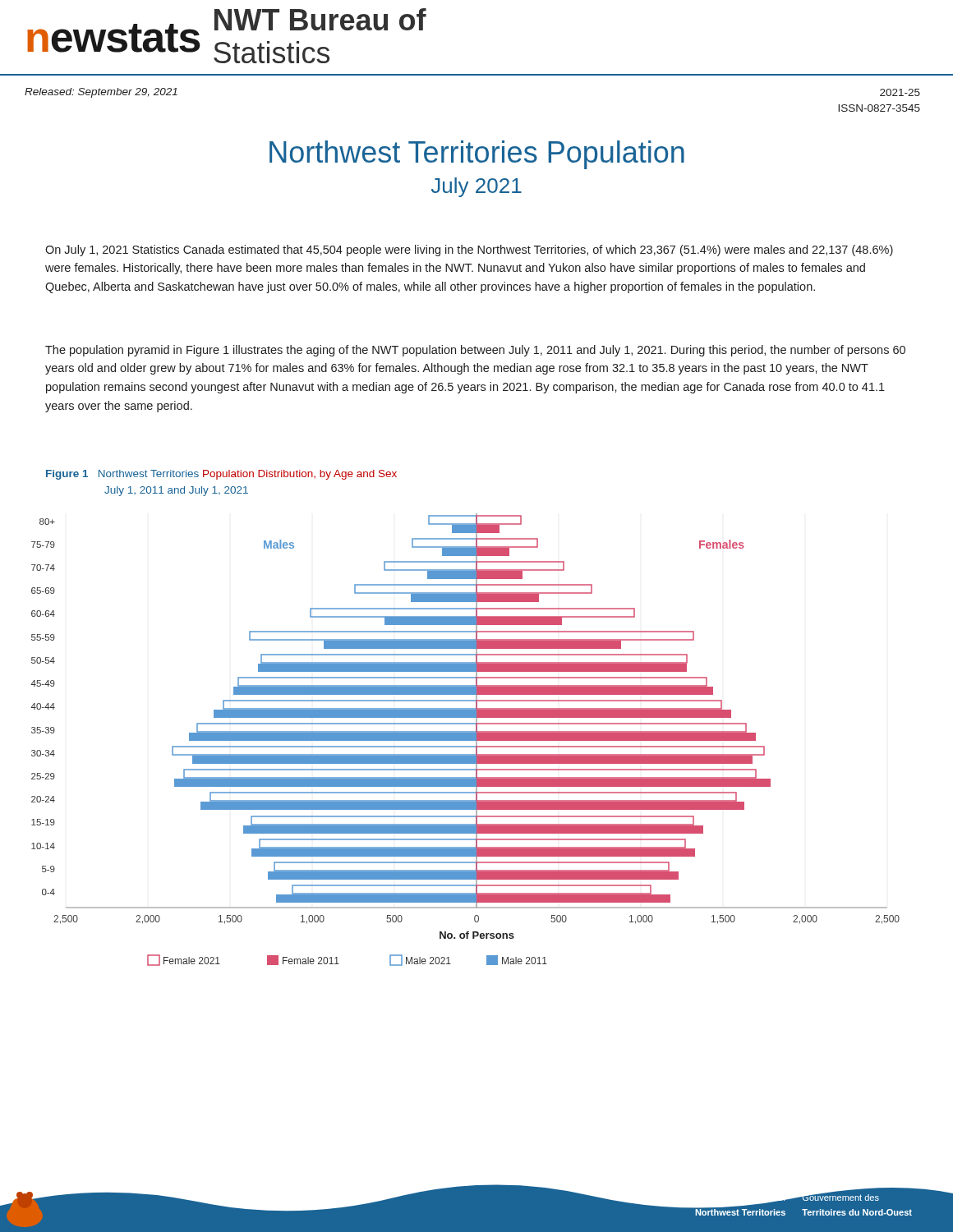Locate the caption that opens with "Figure 1 Northwest Territories Population Distribution,"

pyautogui.click(x=221, y=482)
